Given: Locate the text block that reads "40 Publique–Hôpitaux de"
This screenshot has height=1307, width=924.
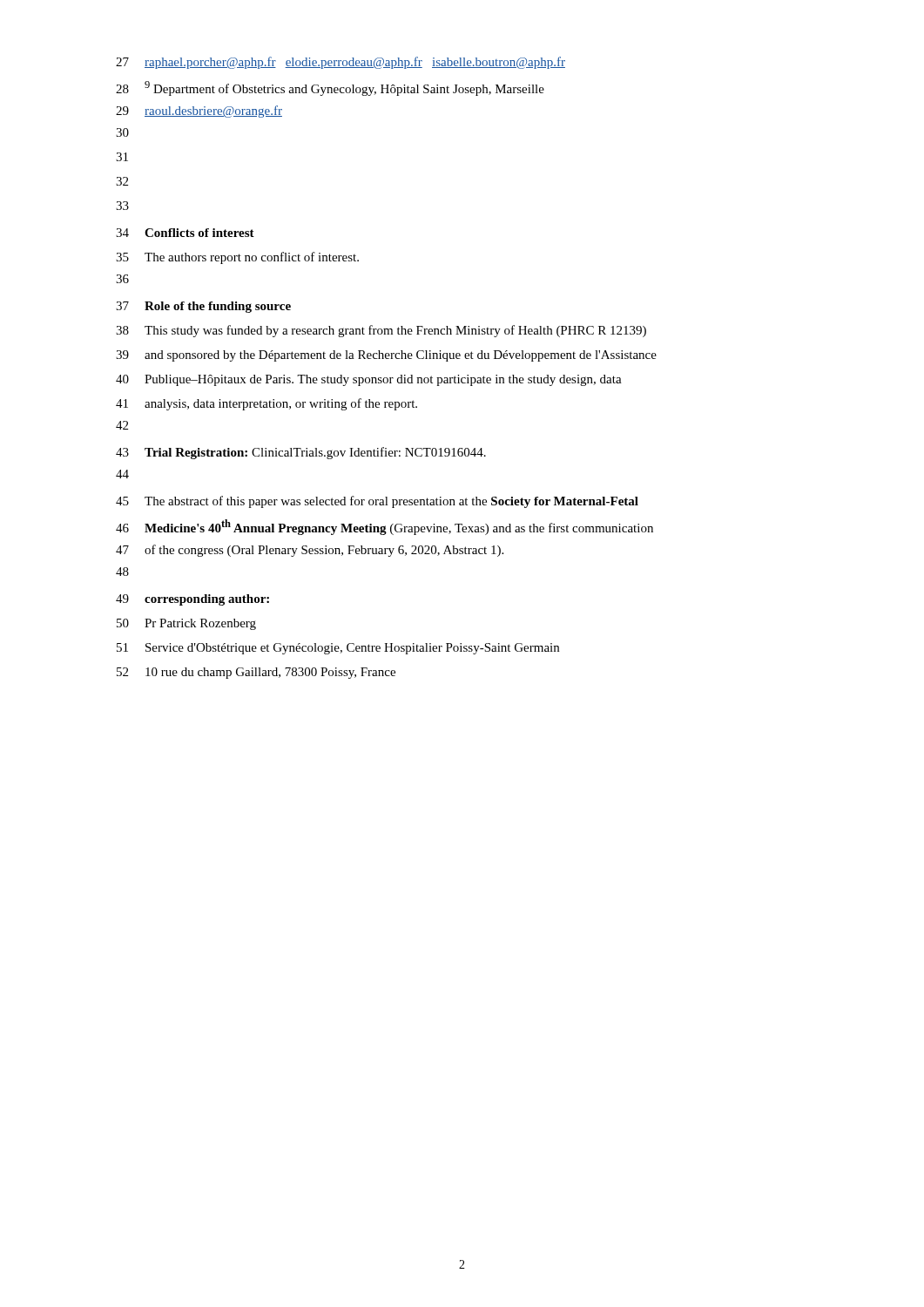Looking at the screenshot, I should 462,382.
